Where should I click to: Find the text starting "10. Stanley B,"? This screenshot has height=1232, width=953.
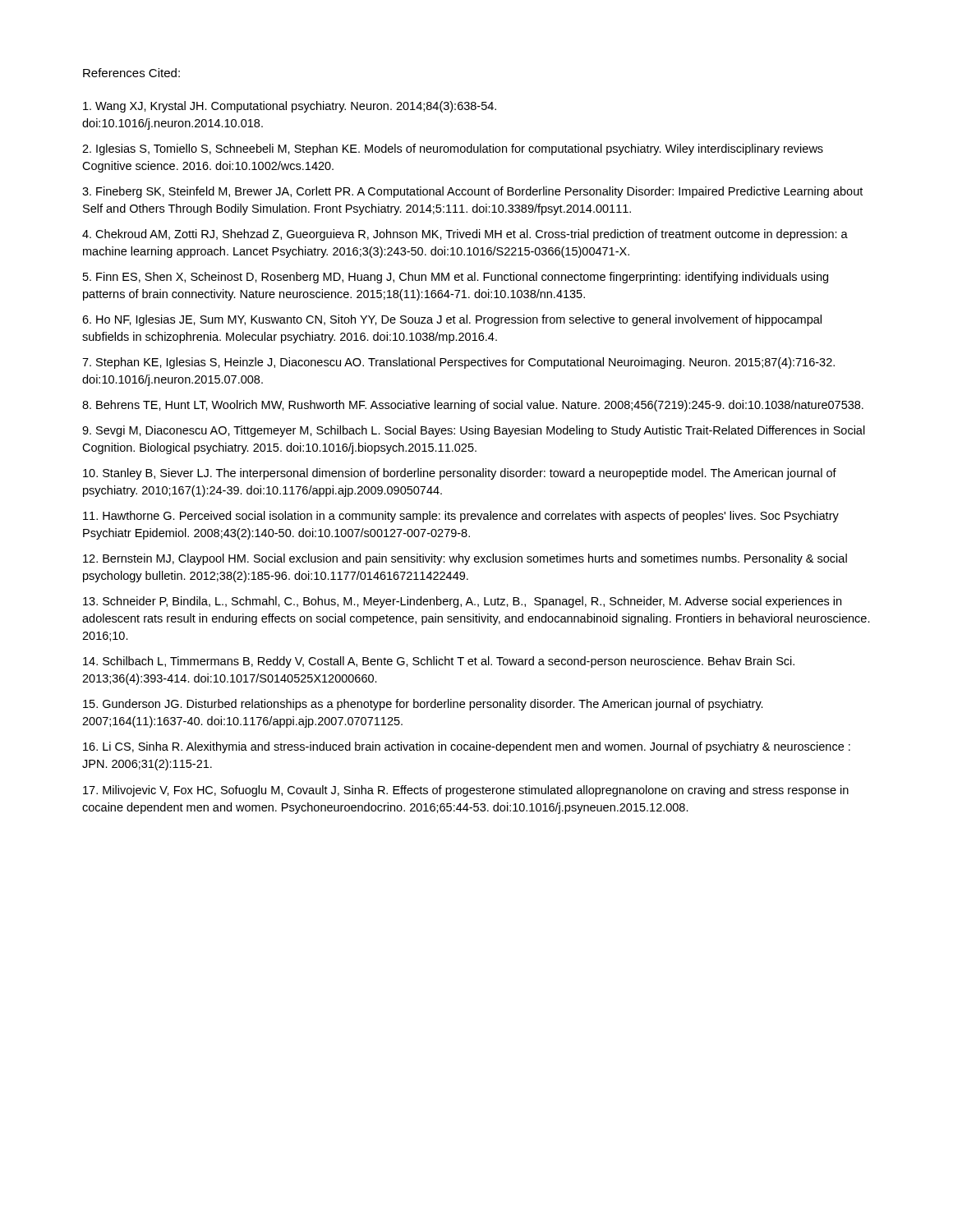tap(459, 482)
